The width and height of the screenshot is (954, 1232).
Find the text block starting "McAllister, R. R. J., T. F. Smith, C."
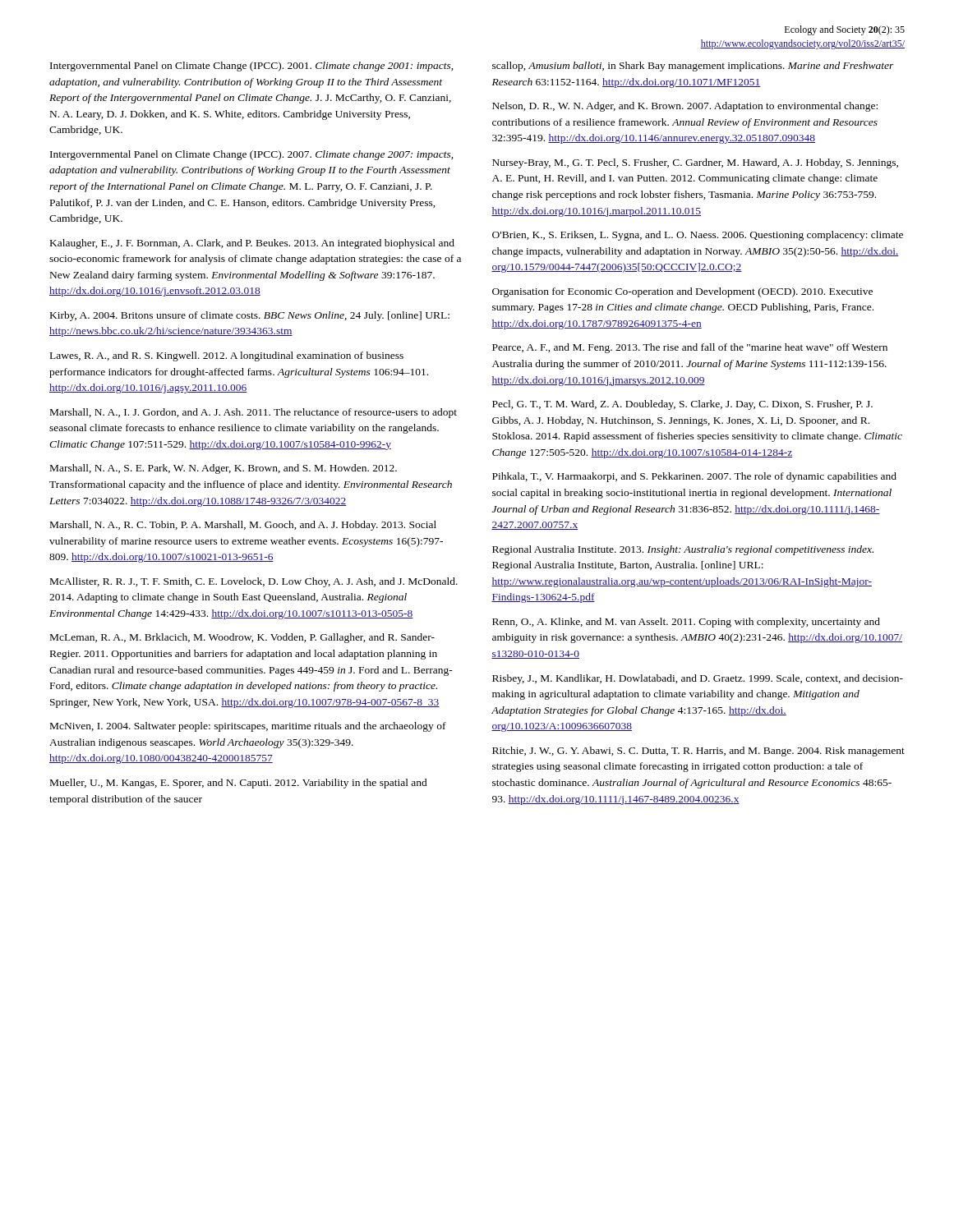254,597
